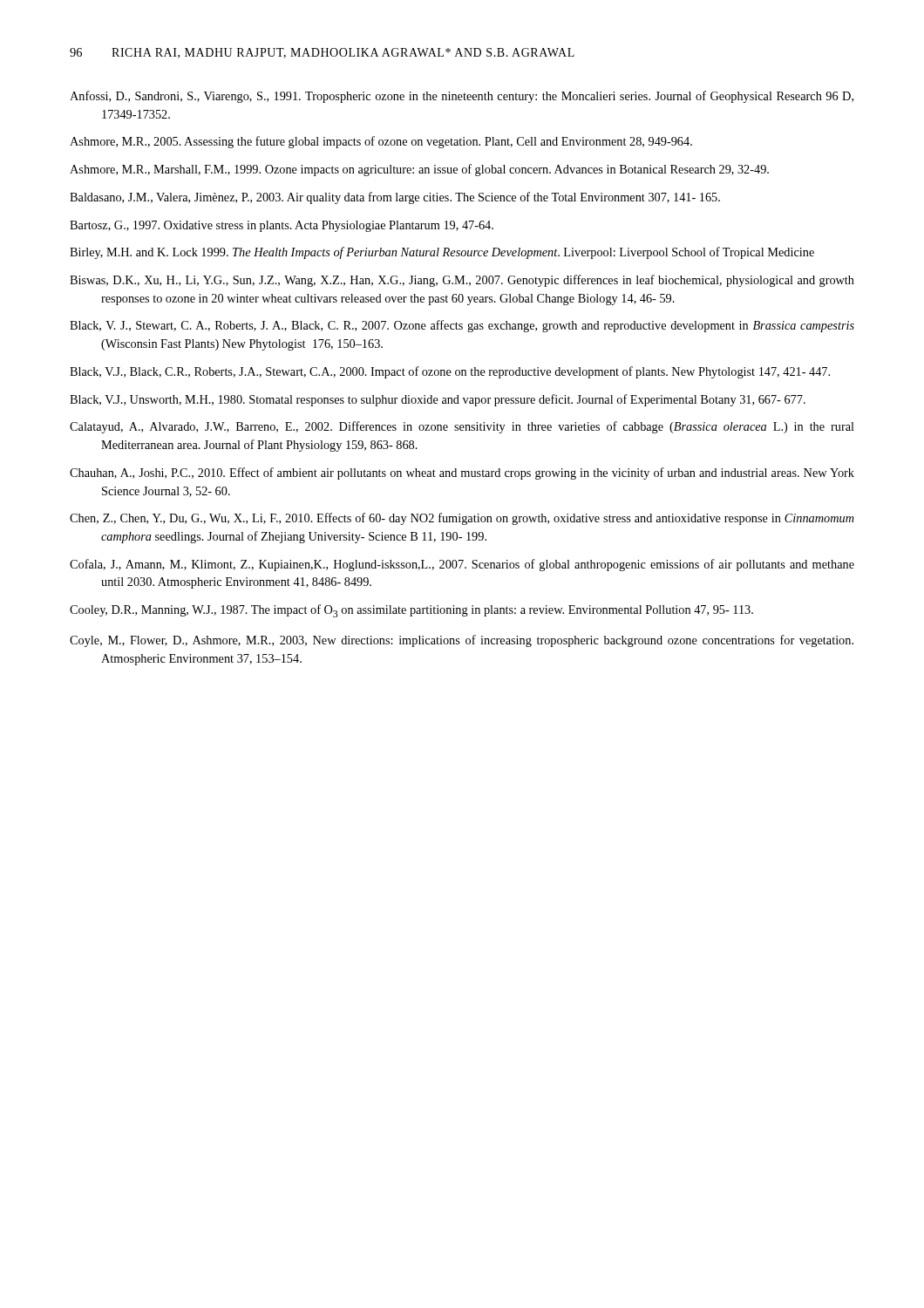Point to the text starting "Anfossi, D., Sandroni, S., Viarengo, S., 1991. Tropospheric"

point(462,105)
